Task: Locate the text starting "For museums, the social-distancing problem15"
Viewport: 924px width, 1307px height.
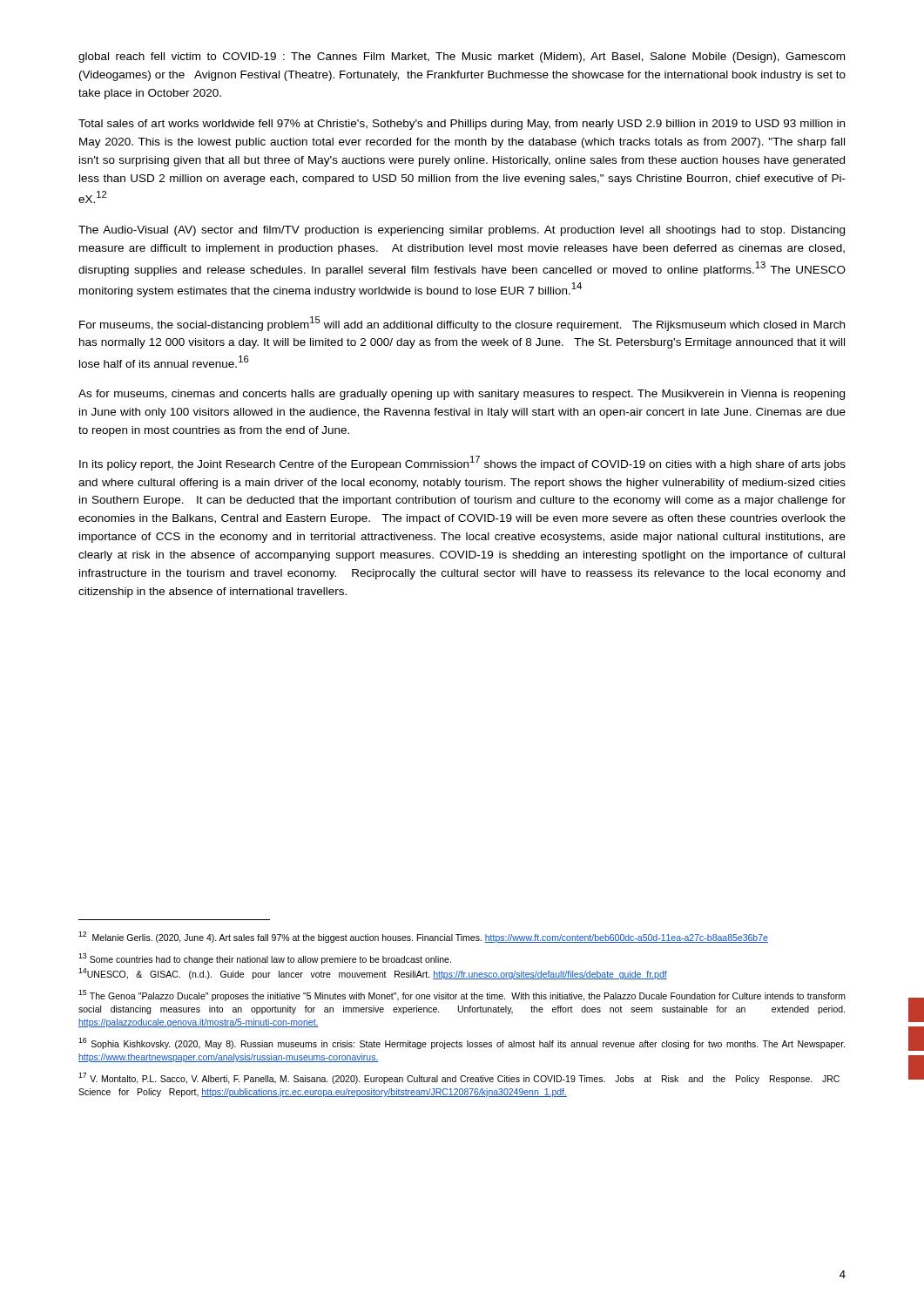Action: point(462,342)
